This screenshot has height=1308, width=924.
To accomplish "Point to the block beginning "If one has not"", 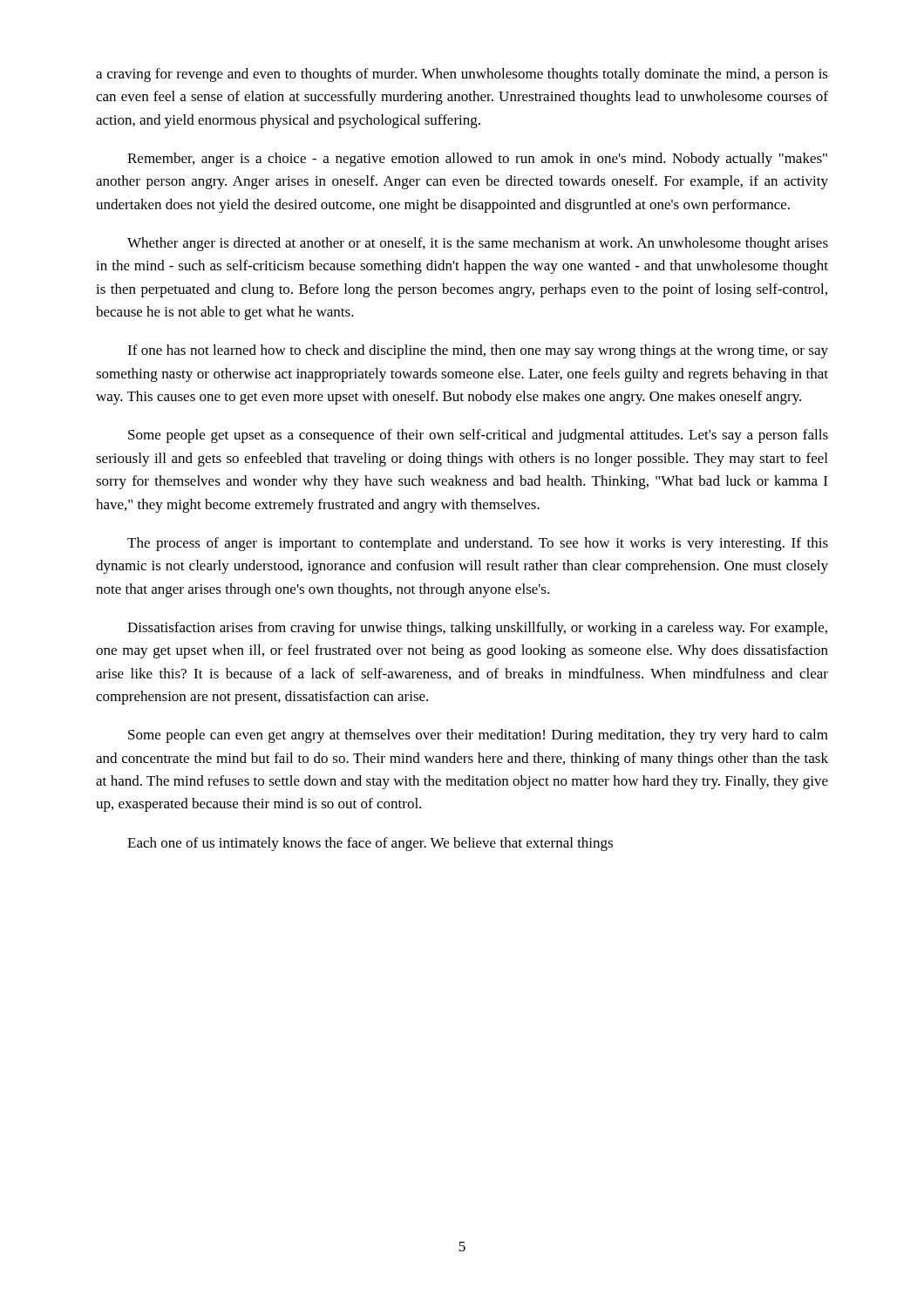I will tap(462, 373).
